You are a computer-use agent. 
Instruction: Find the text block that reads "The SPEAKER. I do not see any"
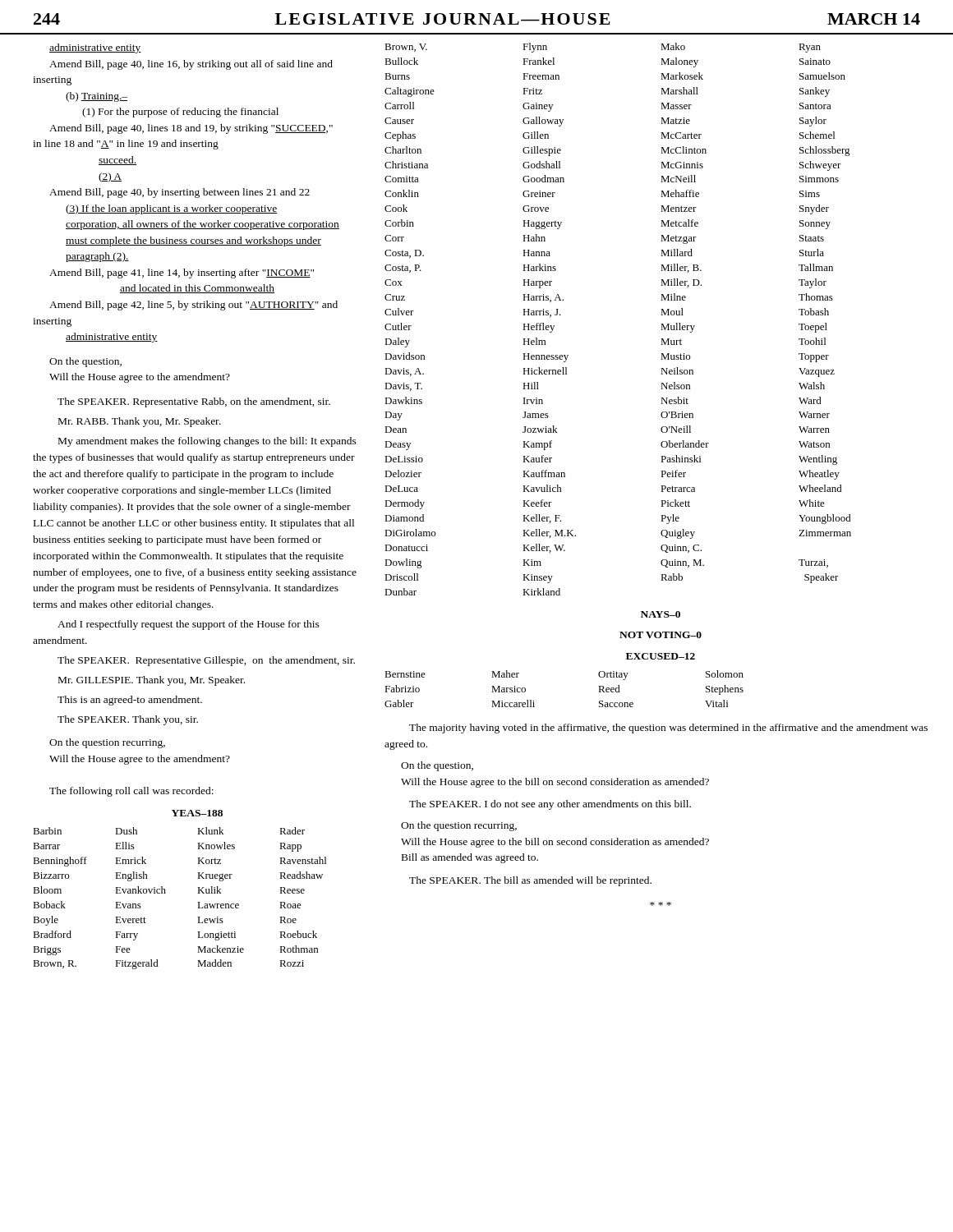click(661, 804)
